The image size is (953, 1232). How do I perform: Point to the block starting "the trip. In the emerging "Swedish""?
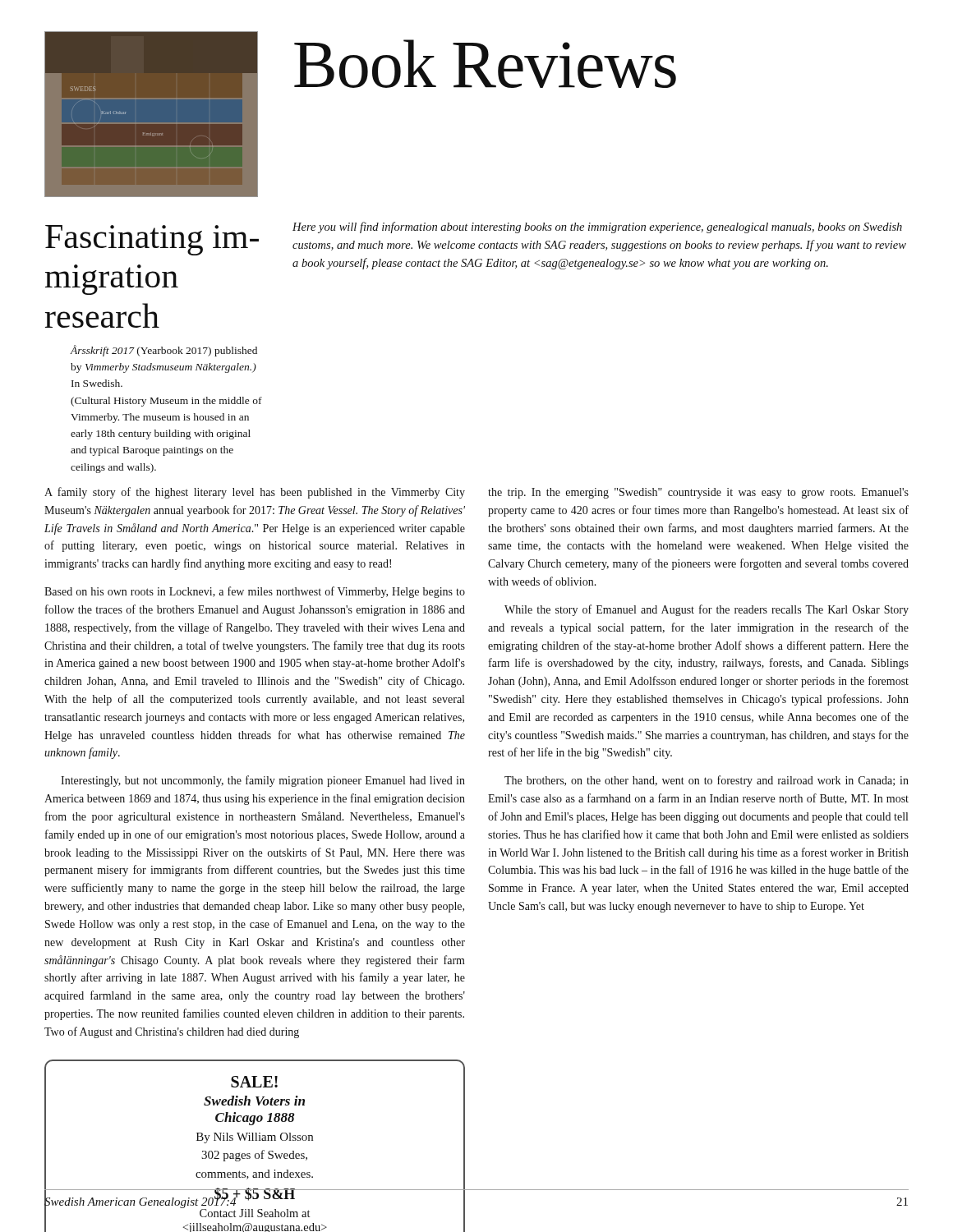coord(698,537)
